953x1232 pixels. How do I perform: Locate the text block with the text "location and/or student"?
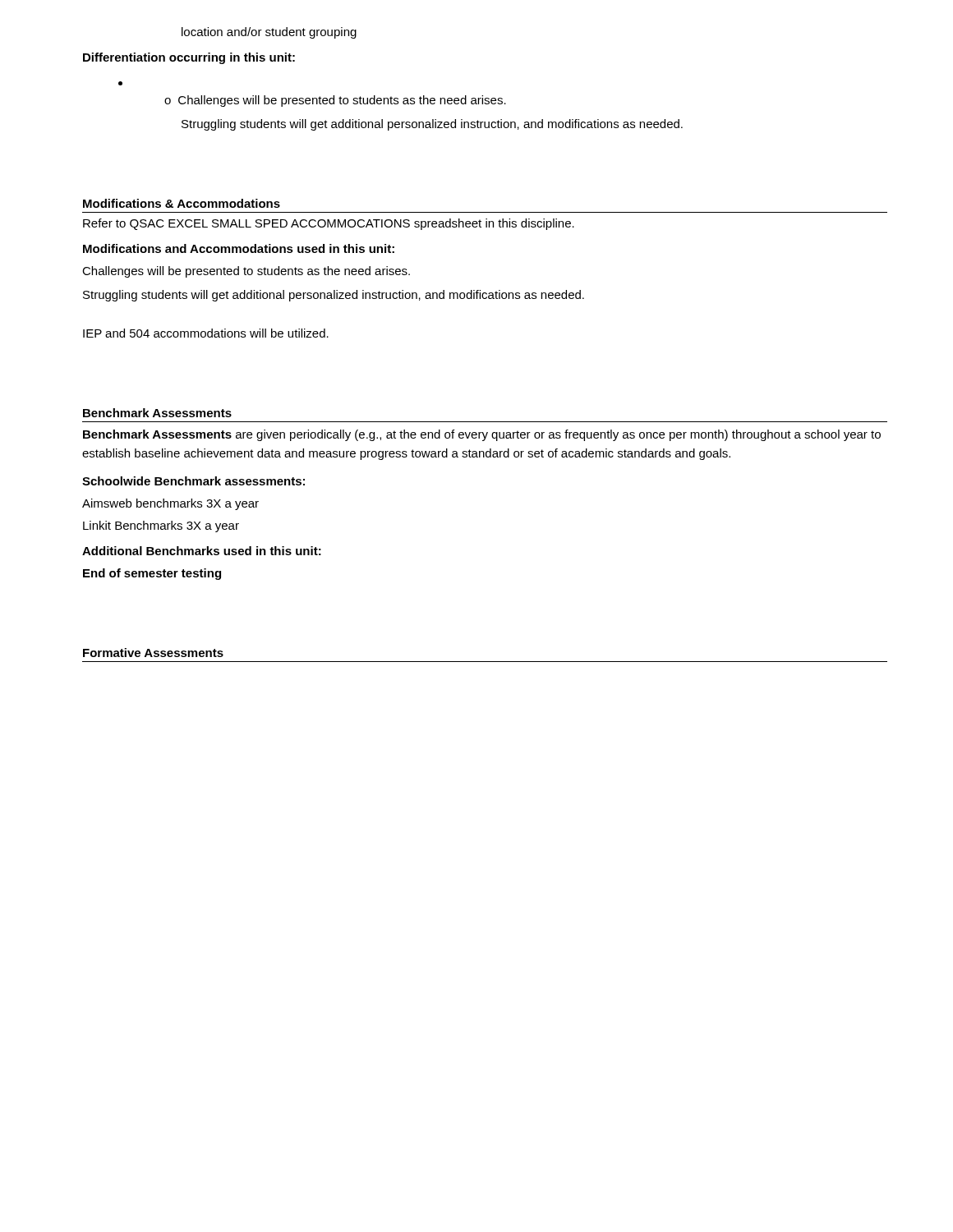269,32
